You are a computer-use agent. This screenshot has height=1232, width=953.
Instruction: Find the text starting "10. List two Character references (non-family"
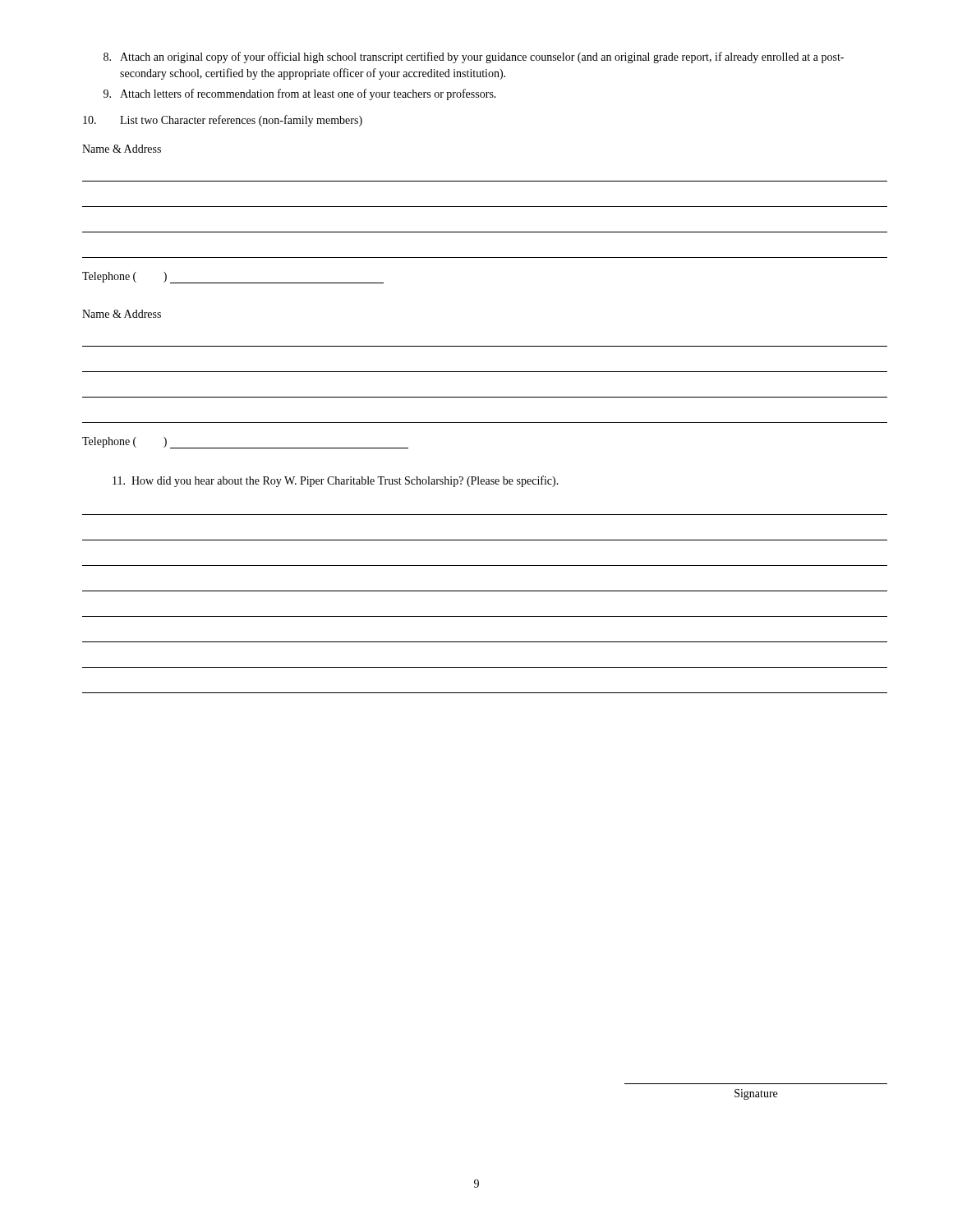tap(223, 121)
